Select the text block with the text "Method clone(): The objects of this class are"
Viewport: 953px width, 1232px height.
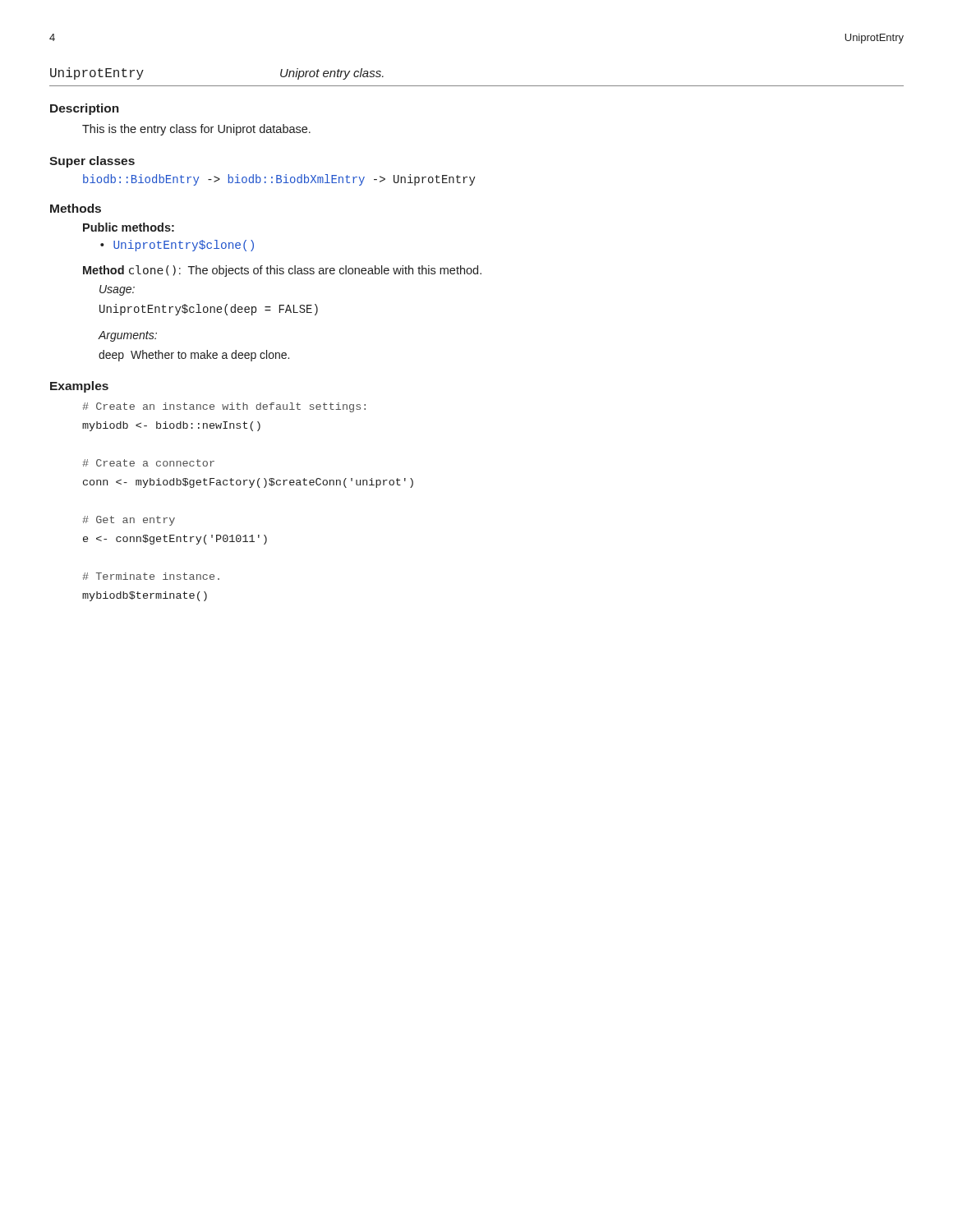point(282,270)
